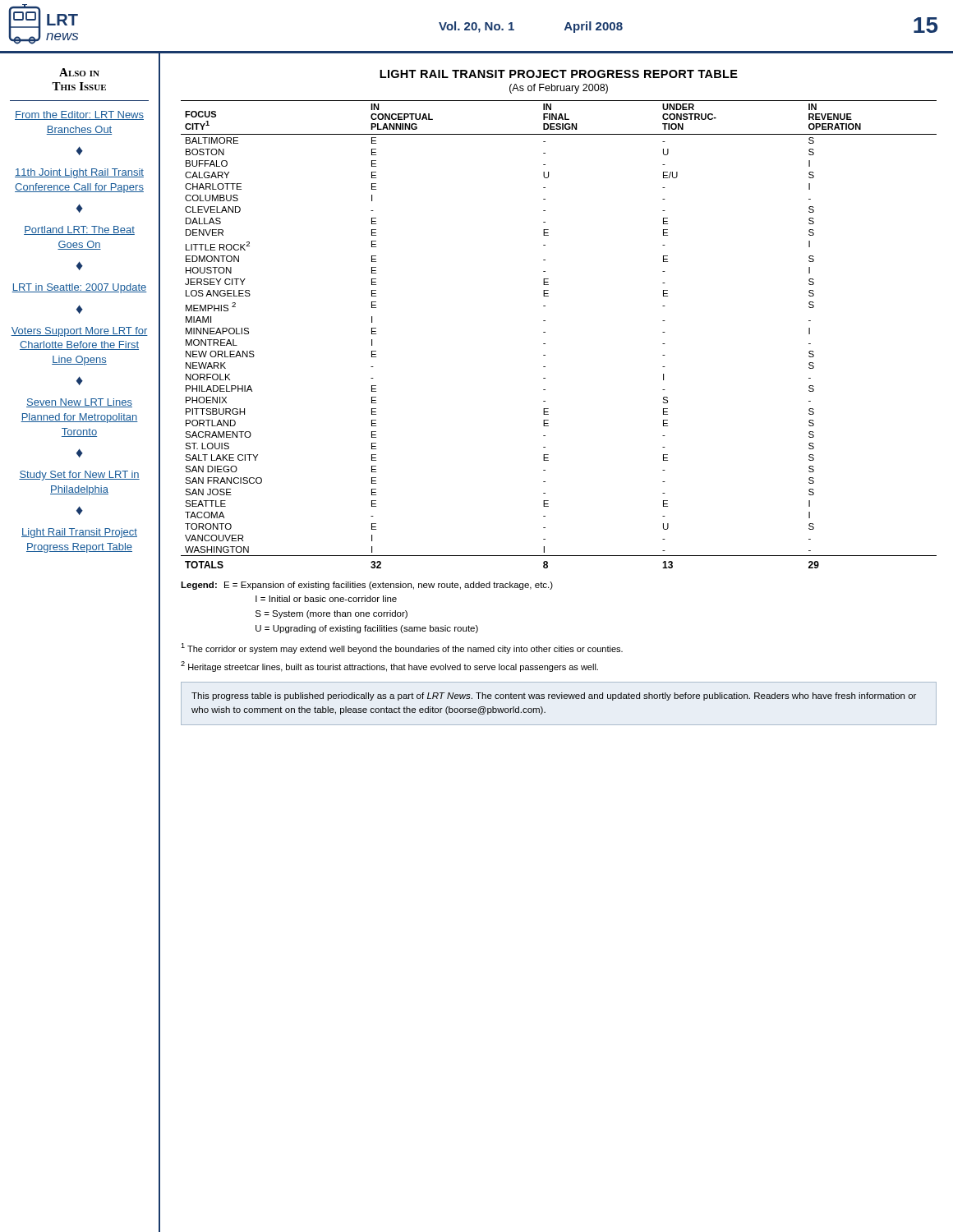Viewport: 953px width, 1232px height.
Task: Select the list item that says "From the Editor: LRT"
Action: 79,122
